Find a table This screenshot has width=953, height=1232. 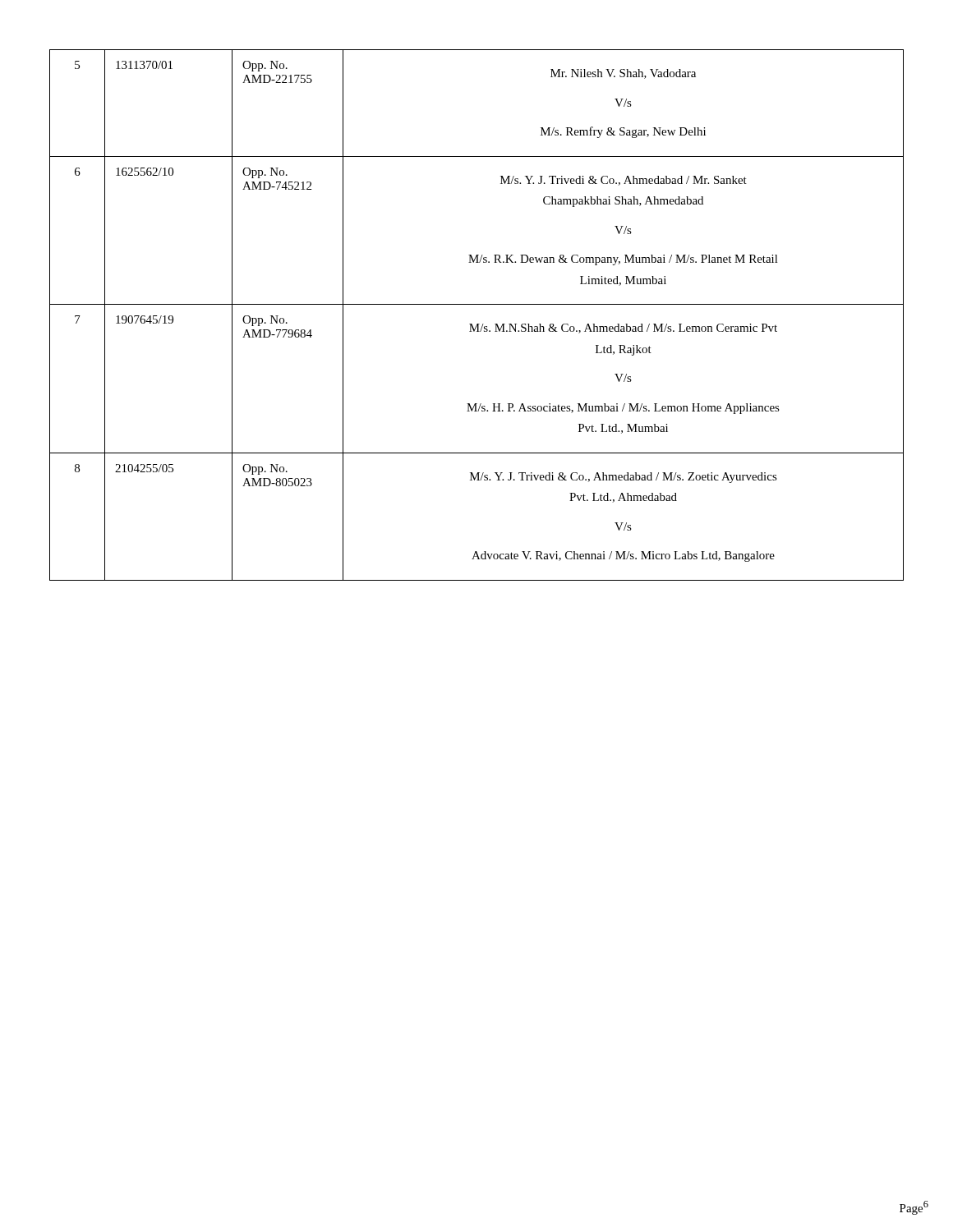point(476,315)
